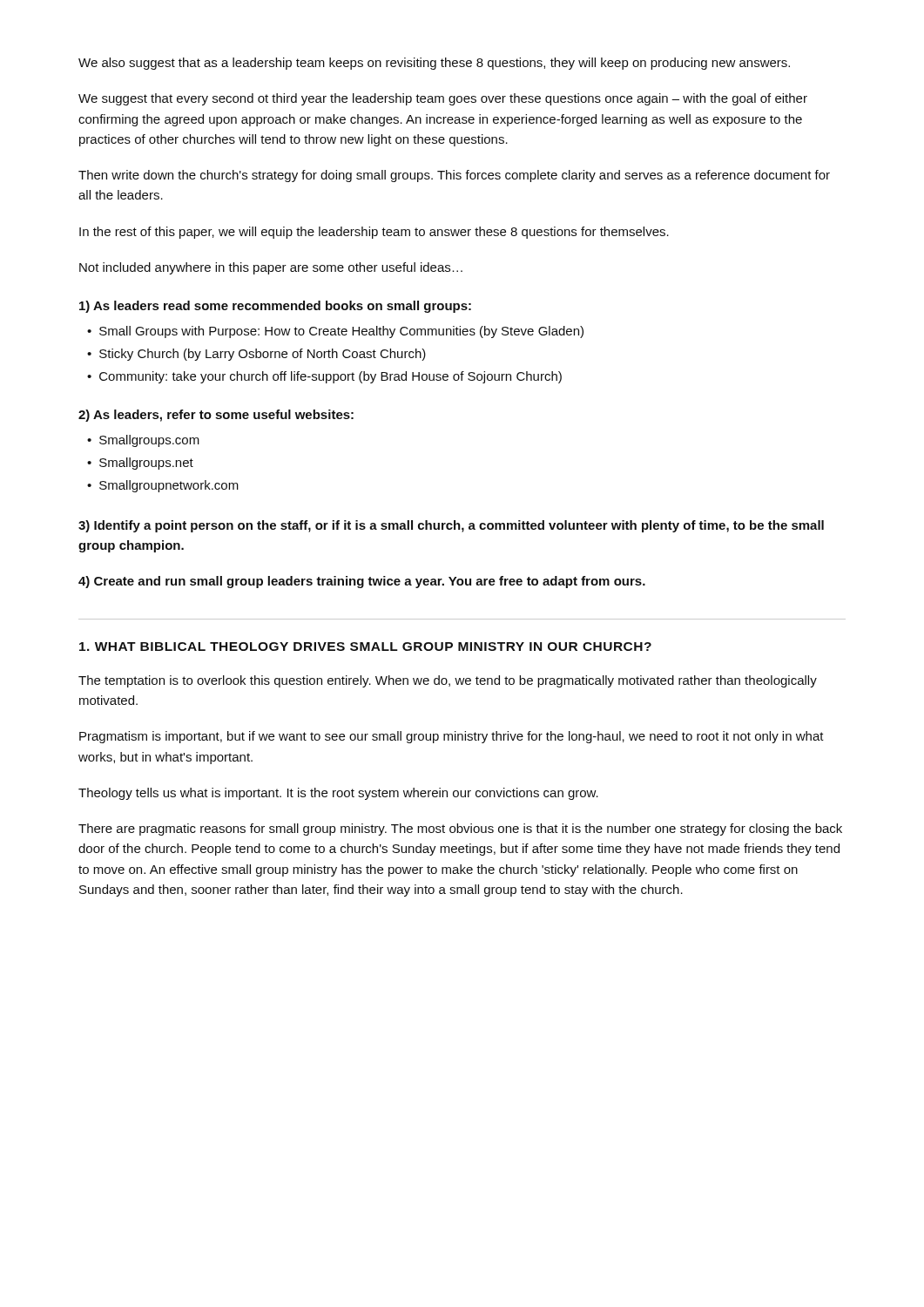Click on the region starting "• Smallgroups.net"
The image size is (924, 1307).
click(140, 462)
